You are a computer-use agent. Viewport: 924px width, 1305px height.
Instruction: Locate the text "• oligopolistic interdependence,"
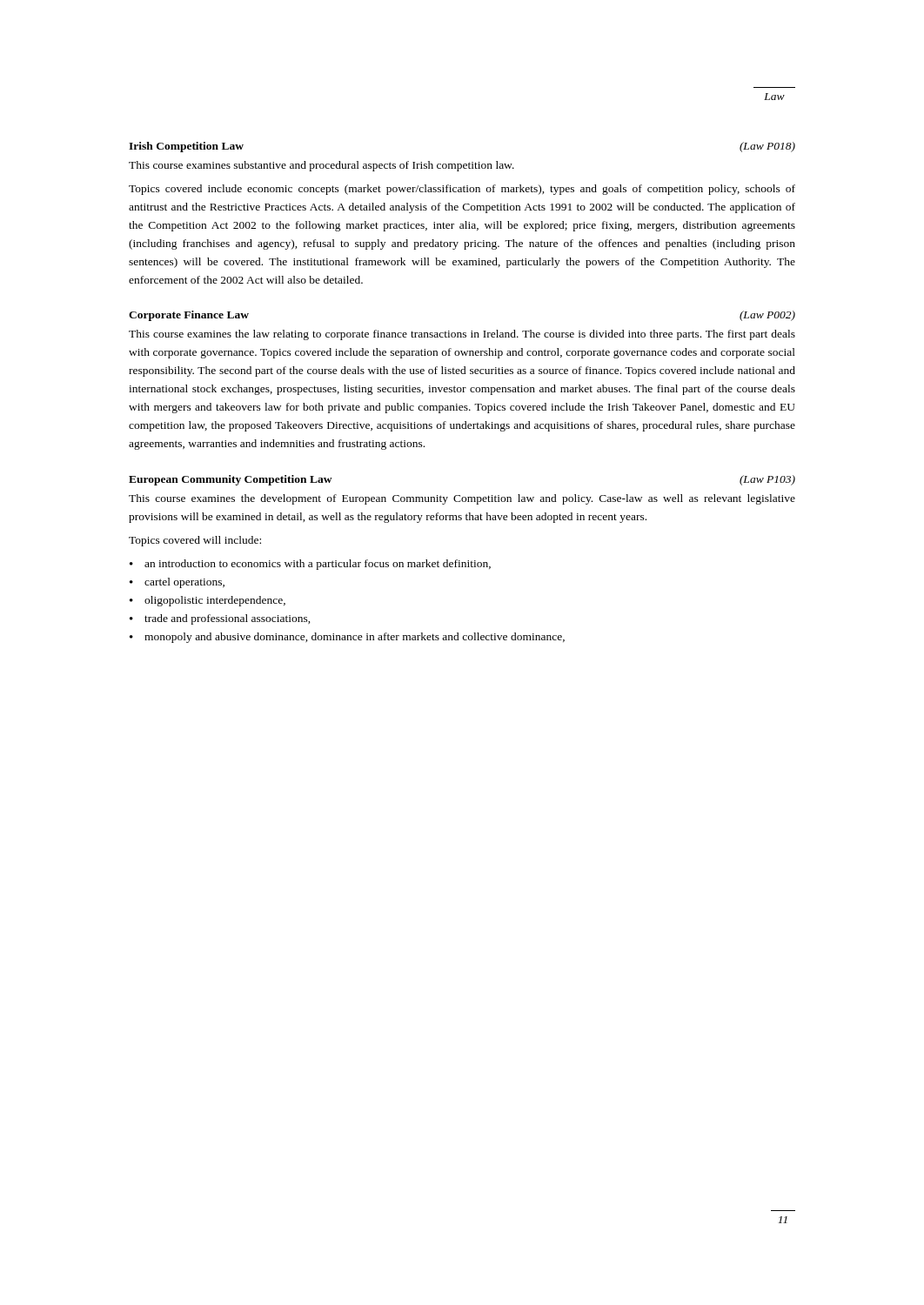(208, 601)
